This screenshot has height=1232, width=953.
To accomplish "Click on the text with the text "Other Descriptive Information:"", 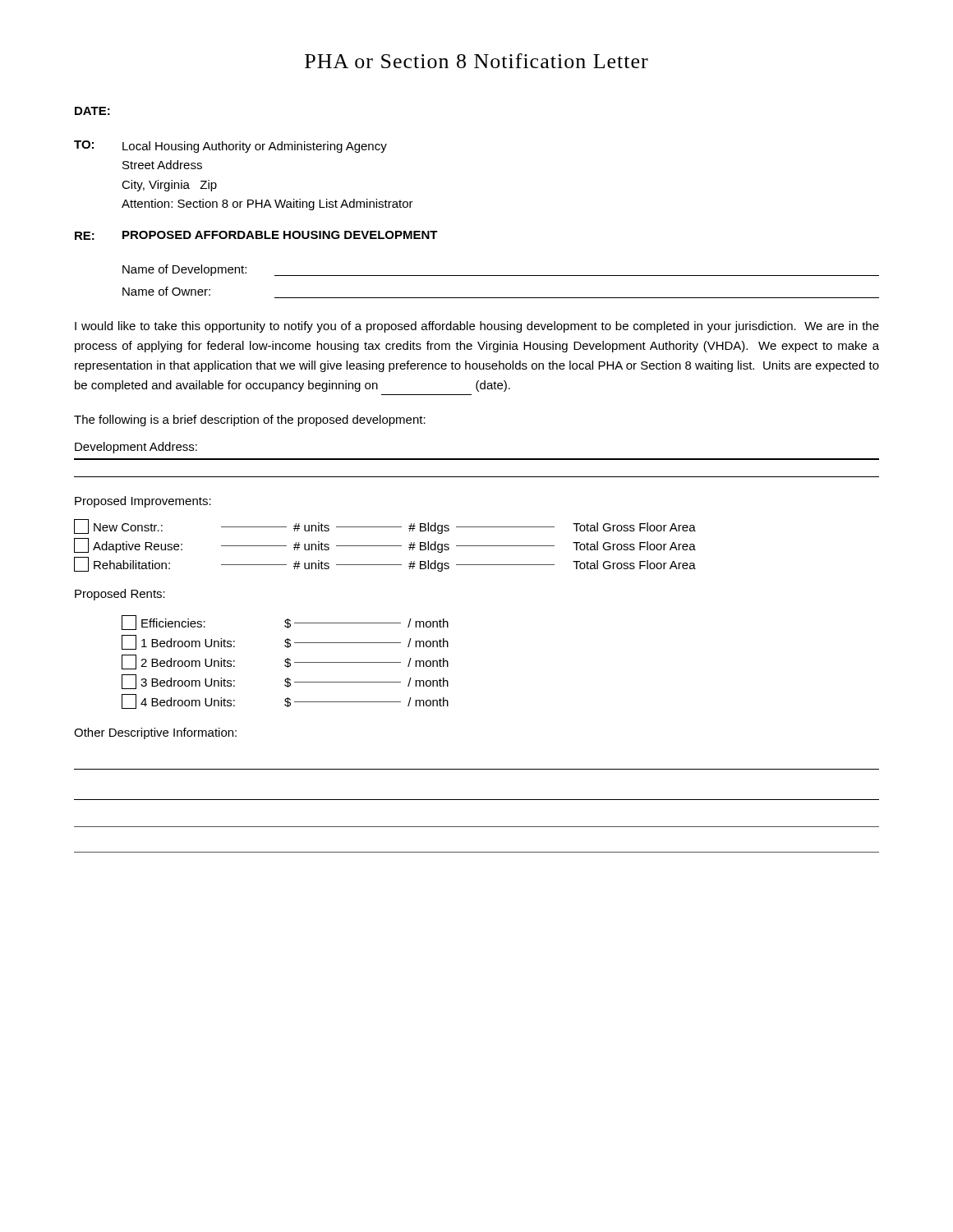I will (156, 732).
